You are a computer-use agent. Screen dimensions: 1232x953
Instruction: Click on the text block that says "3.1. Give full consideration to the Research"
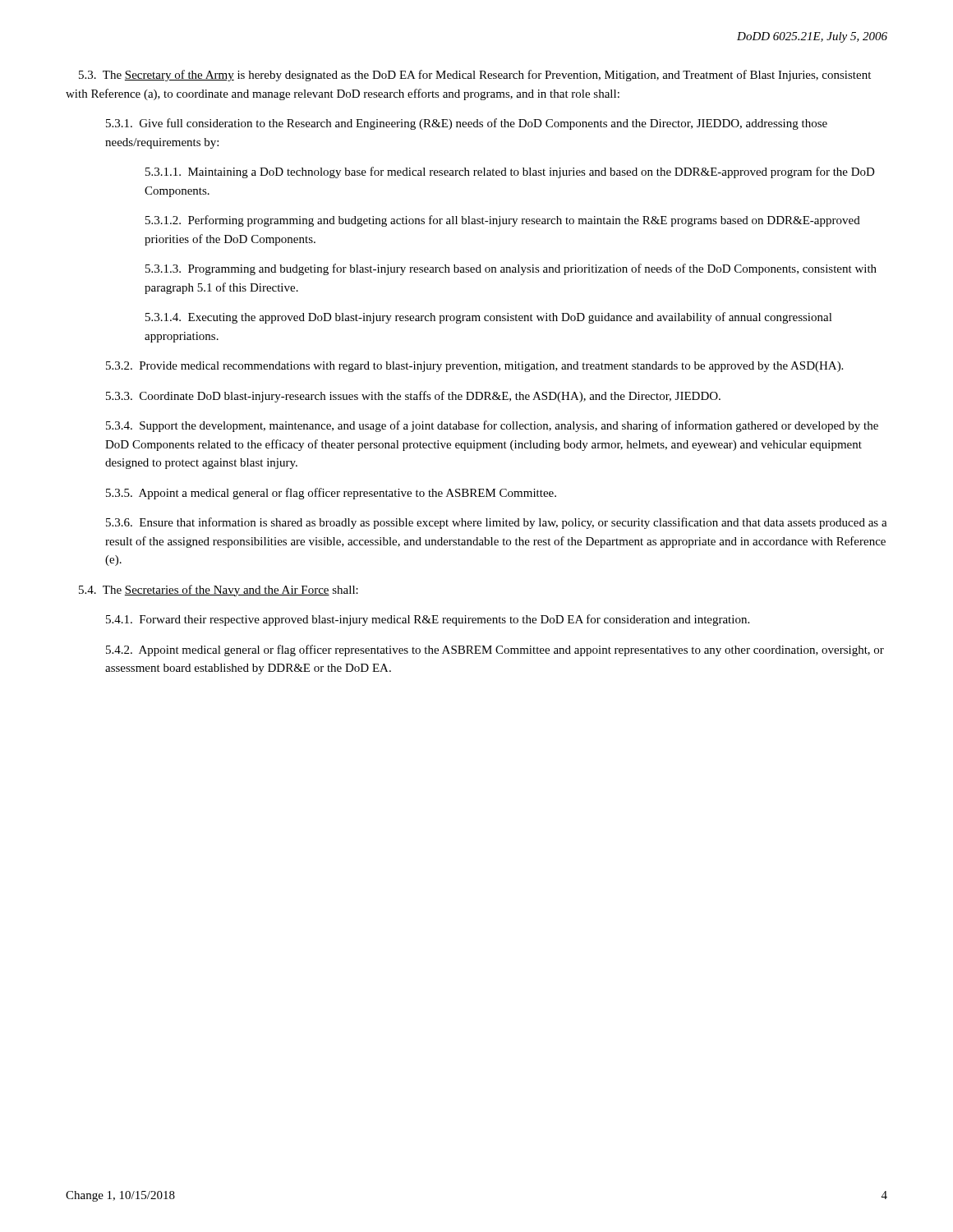(x=466, y=132)
